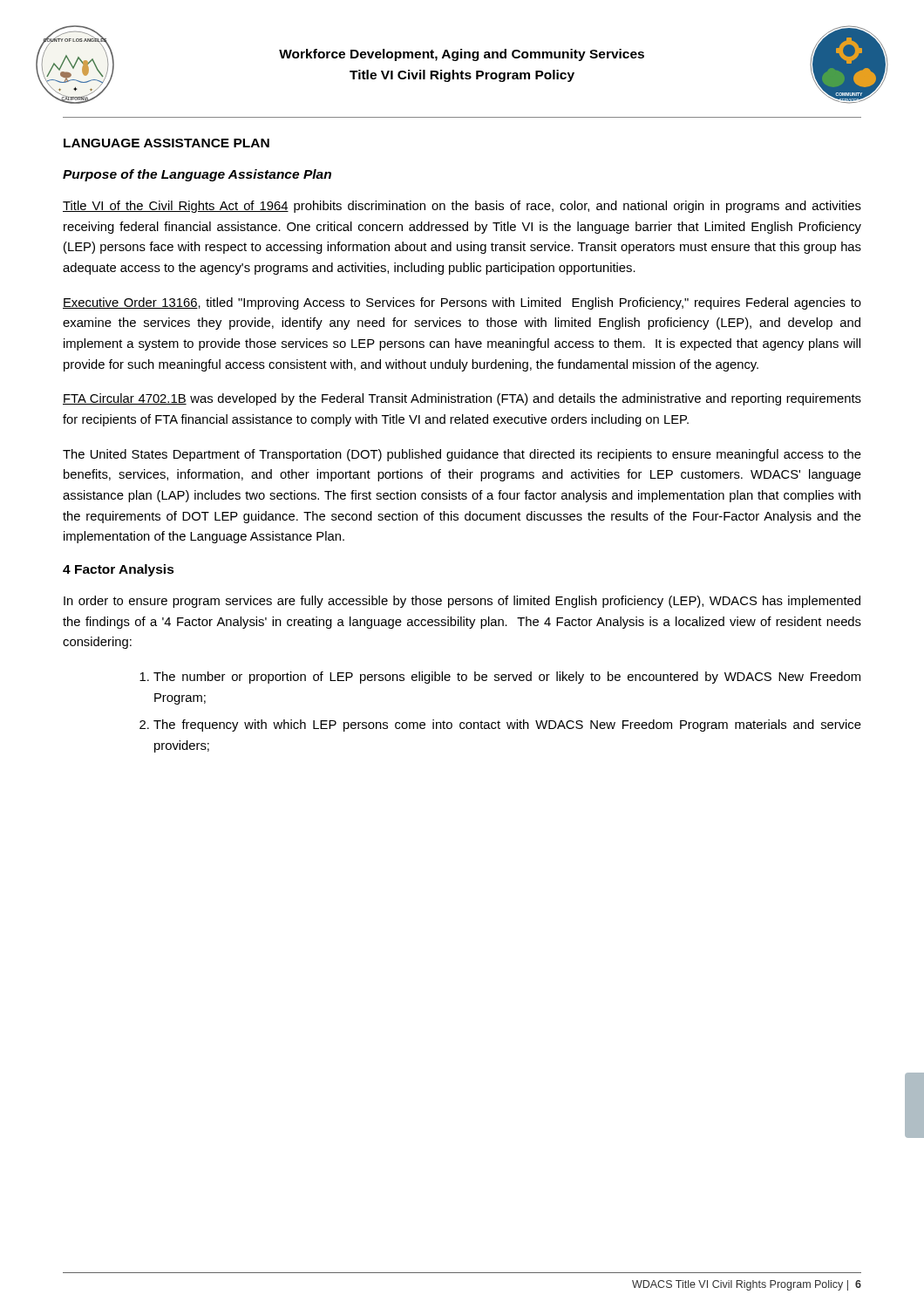Locate the text block with the text "FTA Circular 4702.1B was developed"

[462, 409]
